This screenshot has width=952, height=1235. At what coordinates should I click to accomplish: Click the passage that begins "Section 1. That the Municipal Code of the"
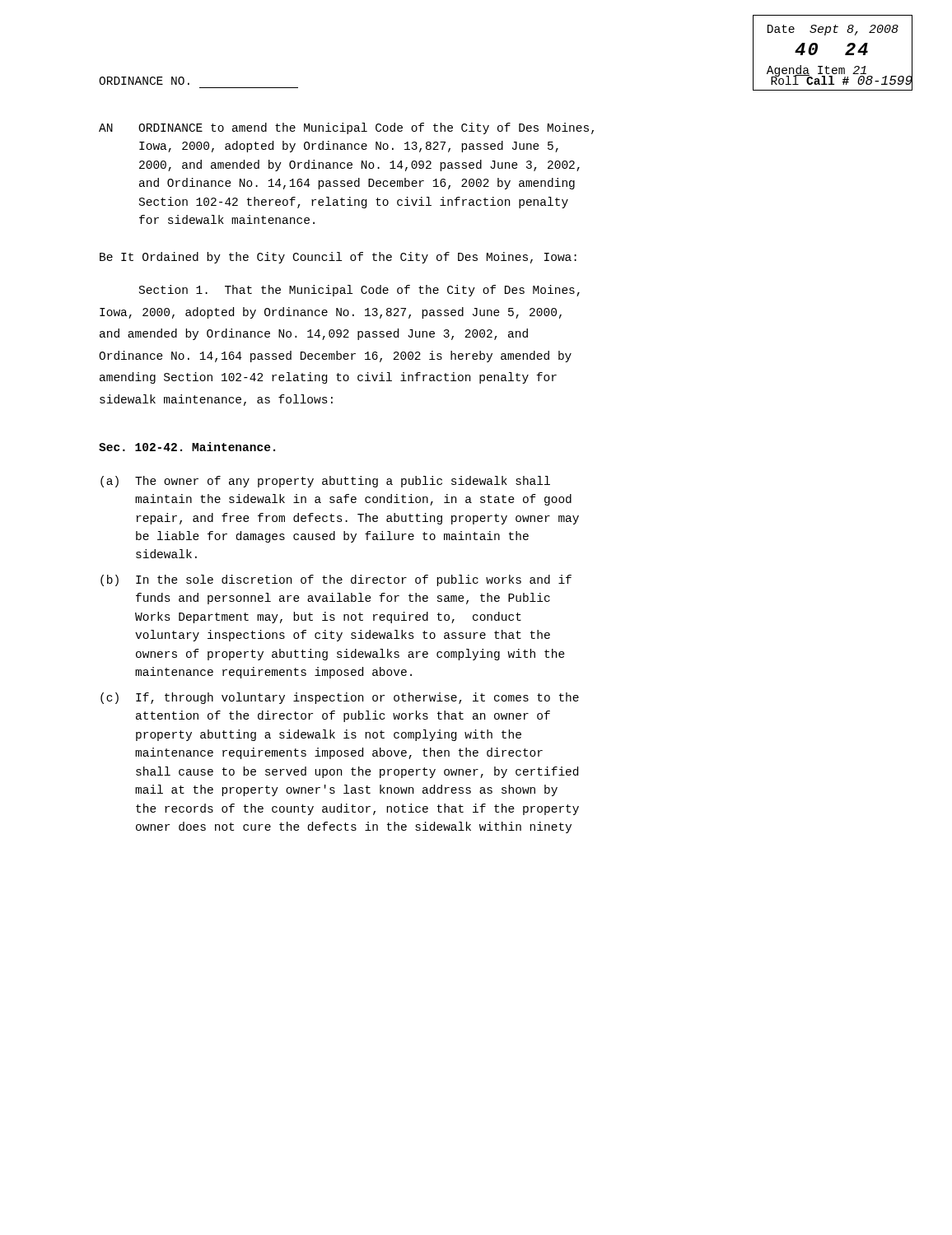pyautogui.click(x=484, y=346)
